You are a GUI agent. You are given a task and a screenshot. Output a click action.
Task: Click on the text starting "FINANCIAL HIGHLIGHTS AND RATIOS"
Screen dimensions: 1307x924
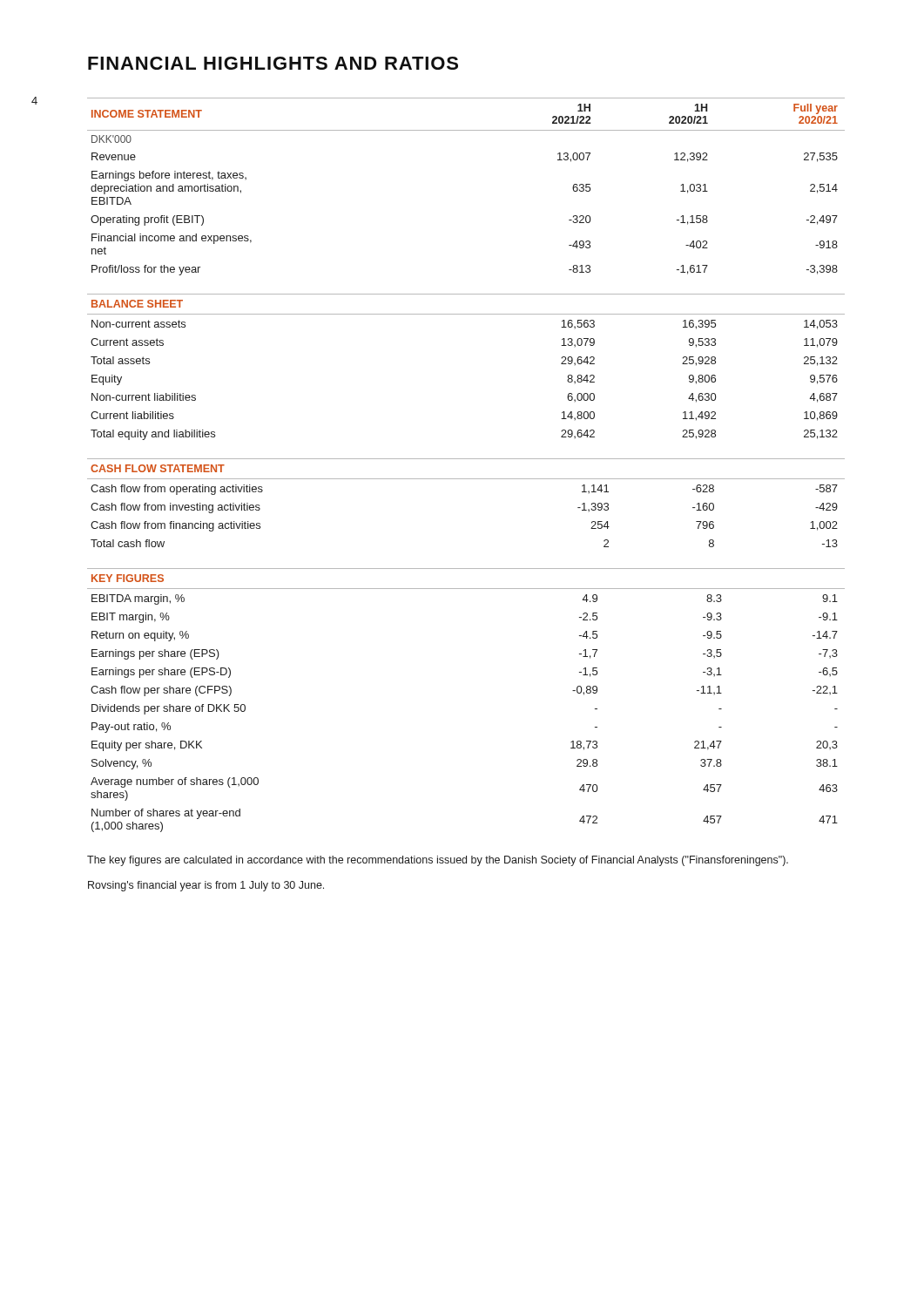(x=273, y=63)
